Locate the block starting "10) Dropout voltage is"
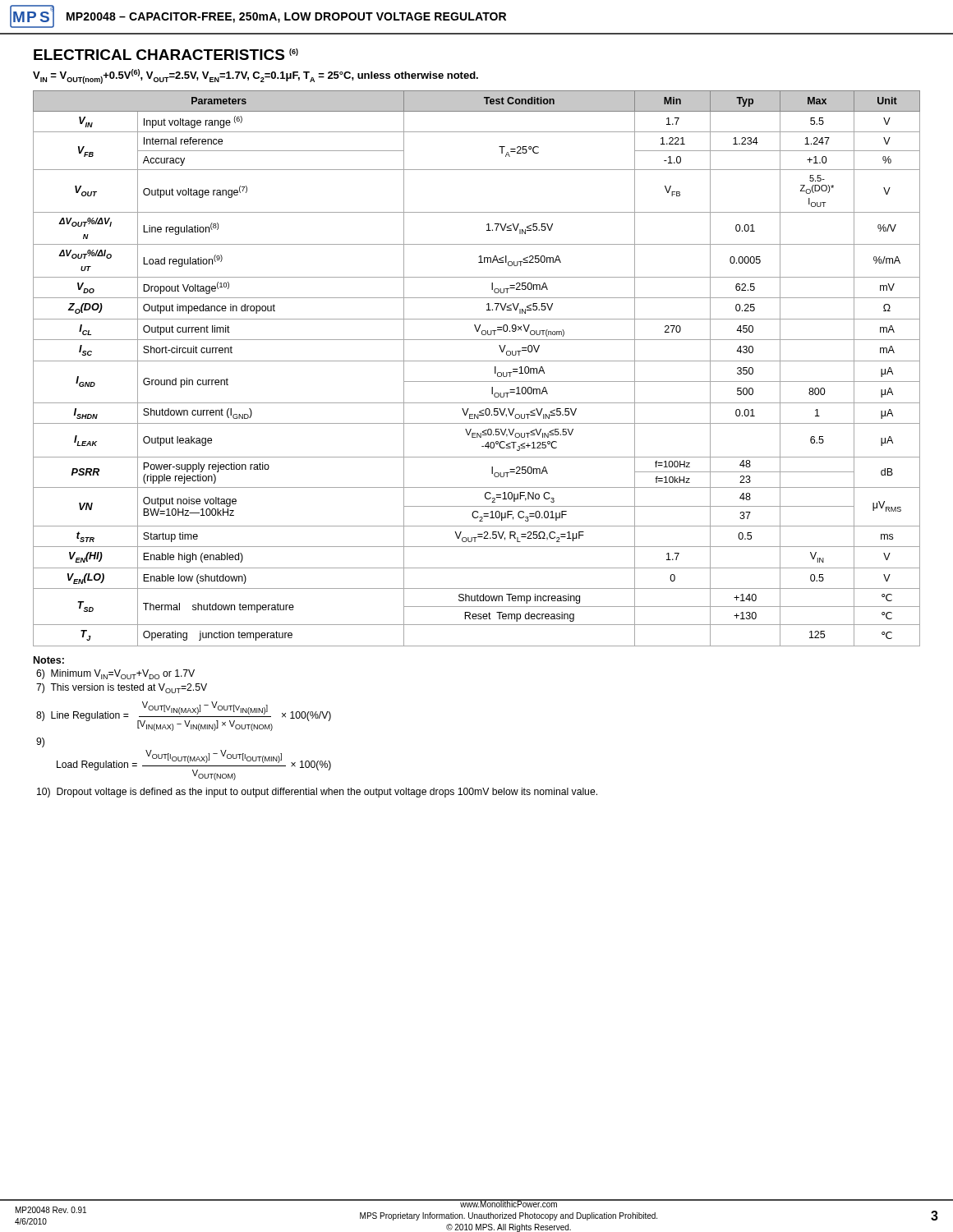This screenshot has width=953, height=1232. click(x=317, y=791)
